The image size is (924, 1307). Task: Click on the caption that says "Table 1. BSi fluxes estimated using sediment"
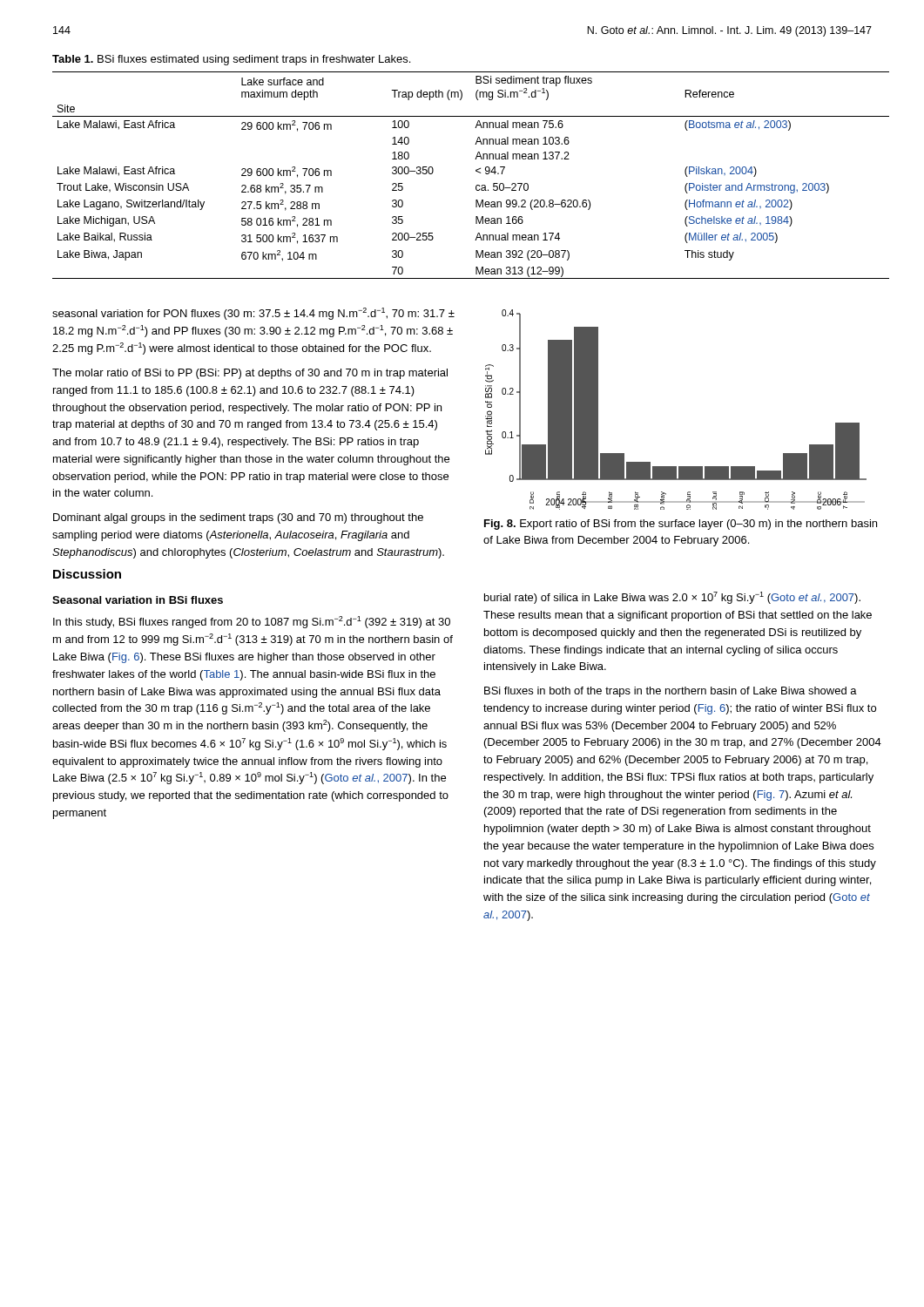232,59
